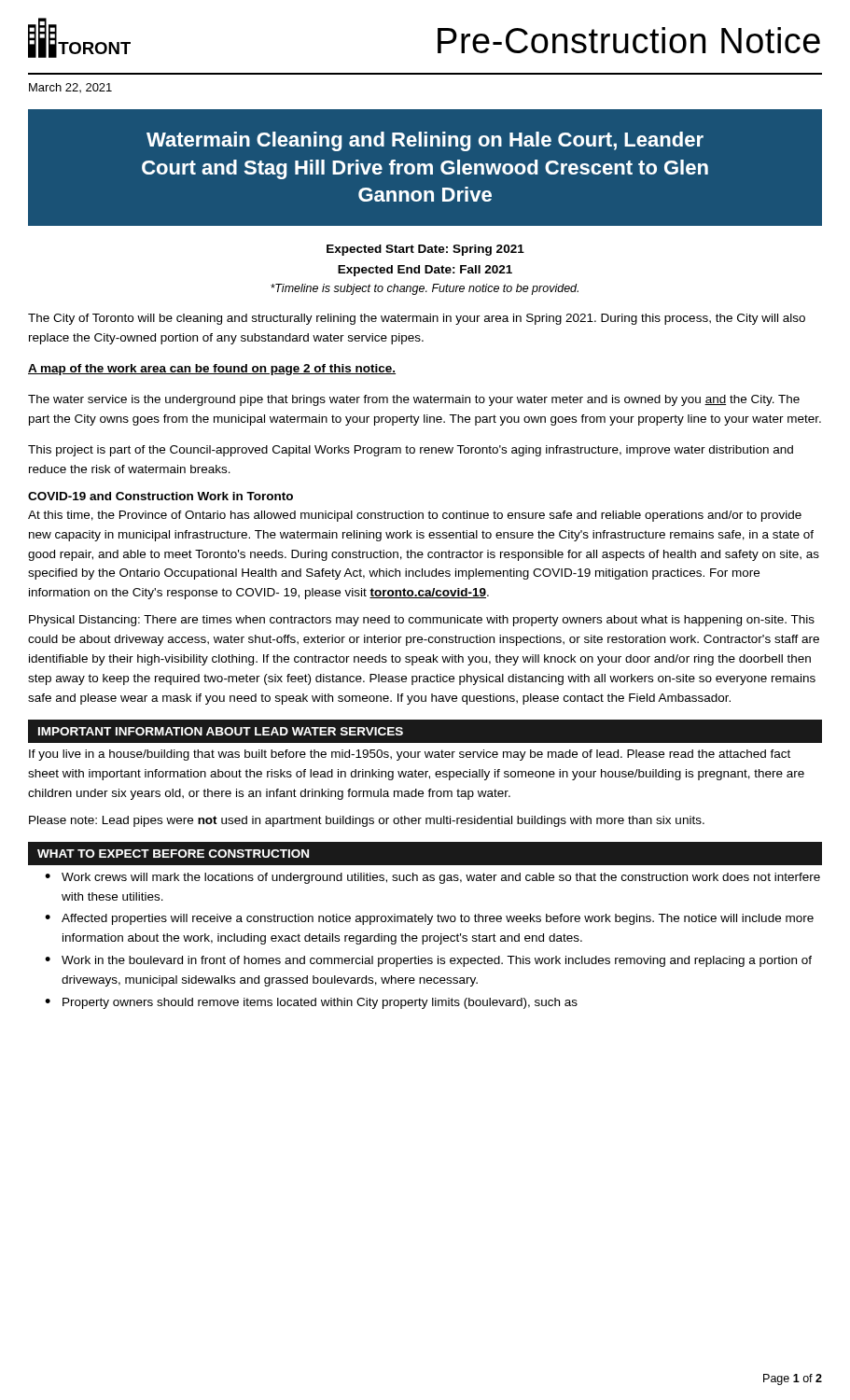Find the section header with the text "IMPORTANT INFORMATION ABOUT LEAD WATER"
The width and height of the screenshot is (850, 1400).
click(x=220, y=731)
